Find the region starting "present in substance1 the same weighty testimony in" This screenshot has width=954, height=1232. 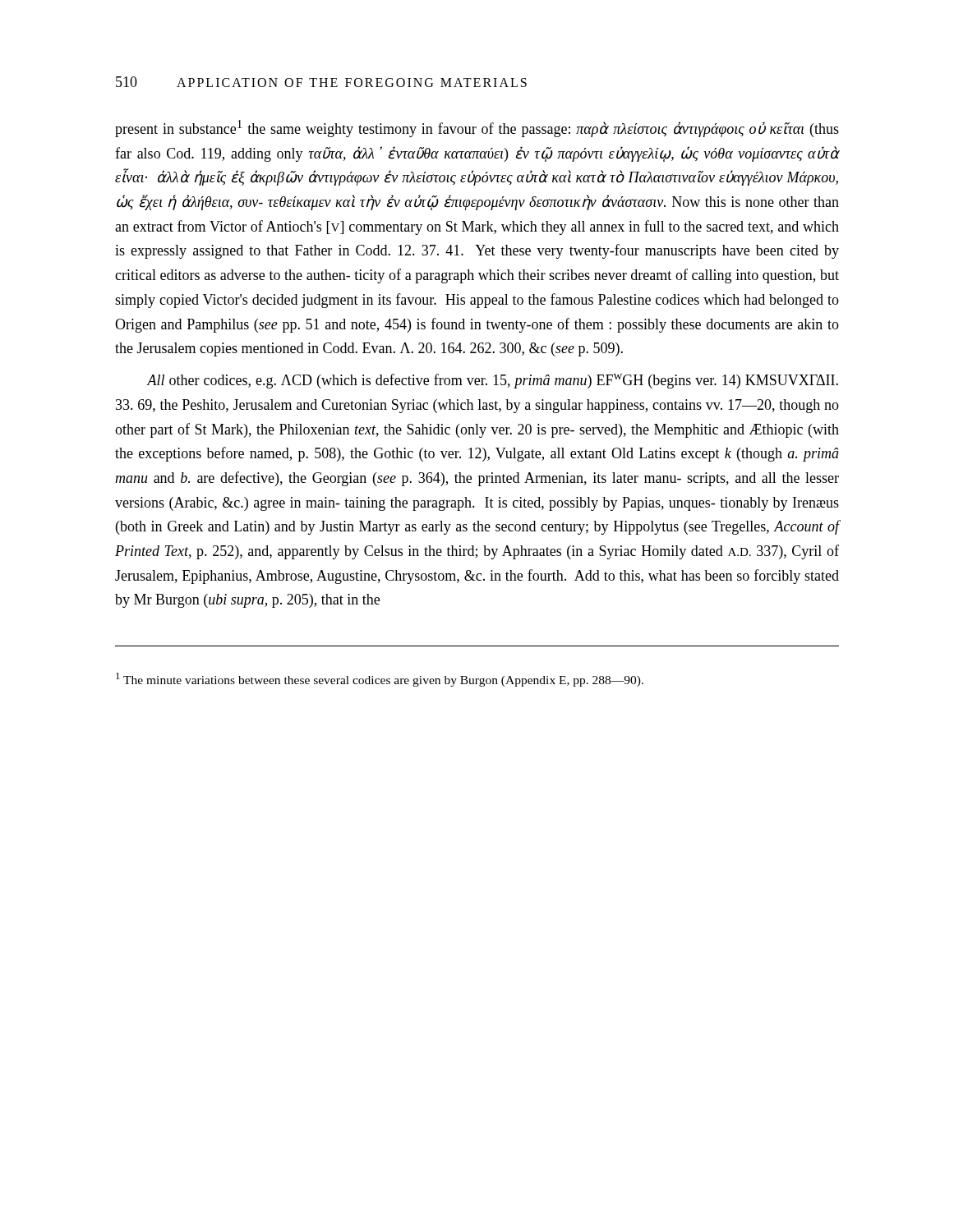coord(477,364)
